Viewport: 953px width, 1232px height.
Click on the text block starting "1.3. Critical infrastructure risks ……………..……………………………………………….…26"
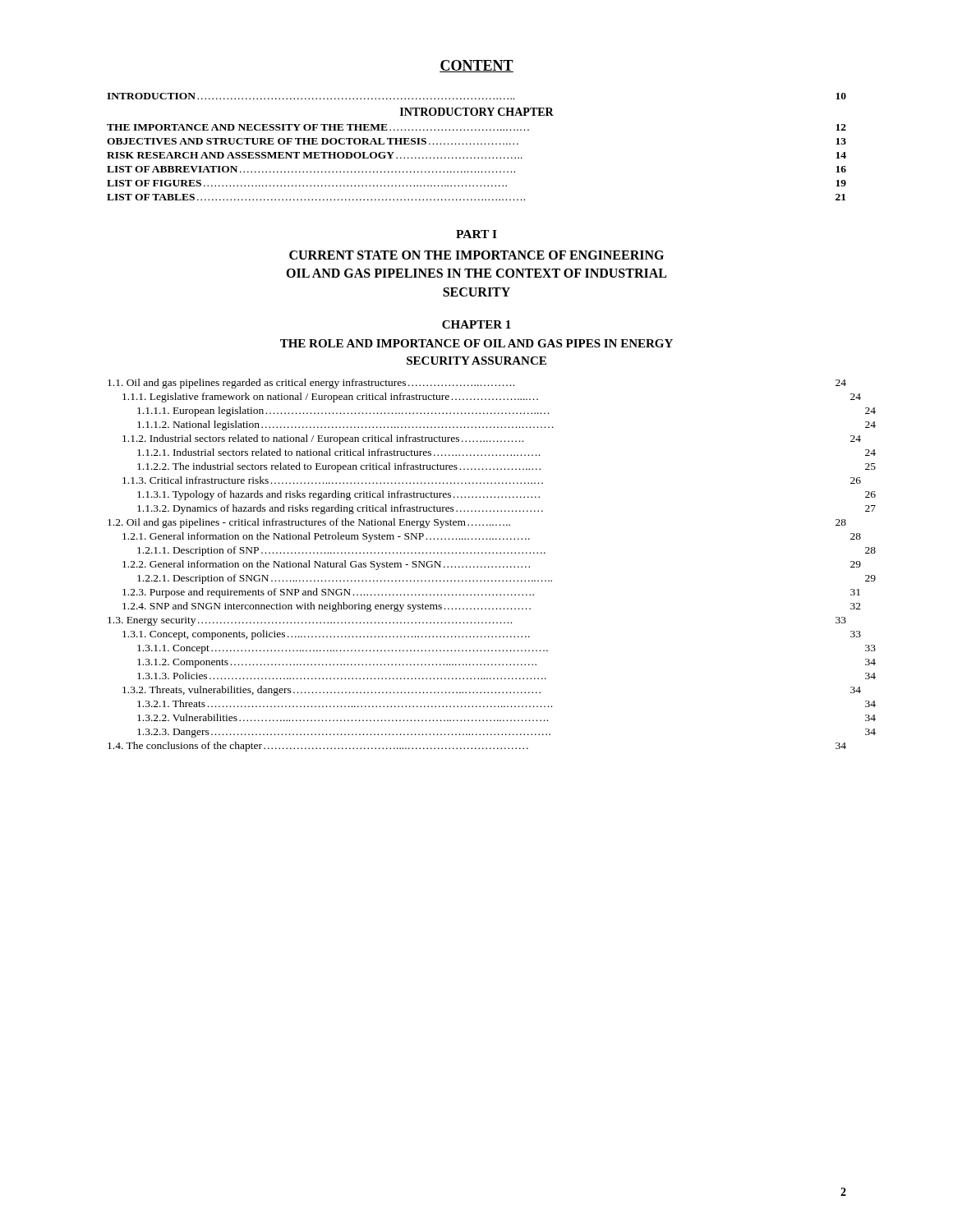coord(491,481)
